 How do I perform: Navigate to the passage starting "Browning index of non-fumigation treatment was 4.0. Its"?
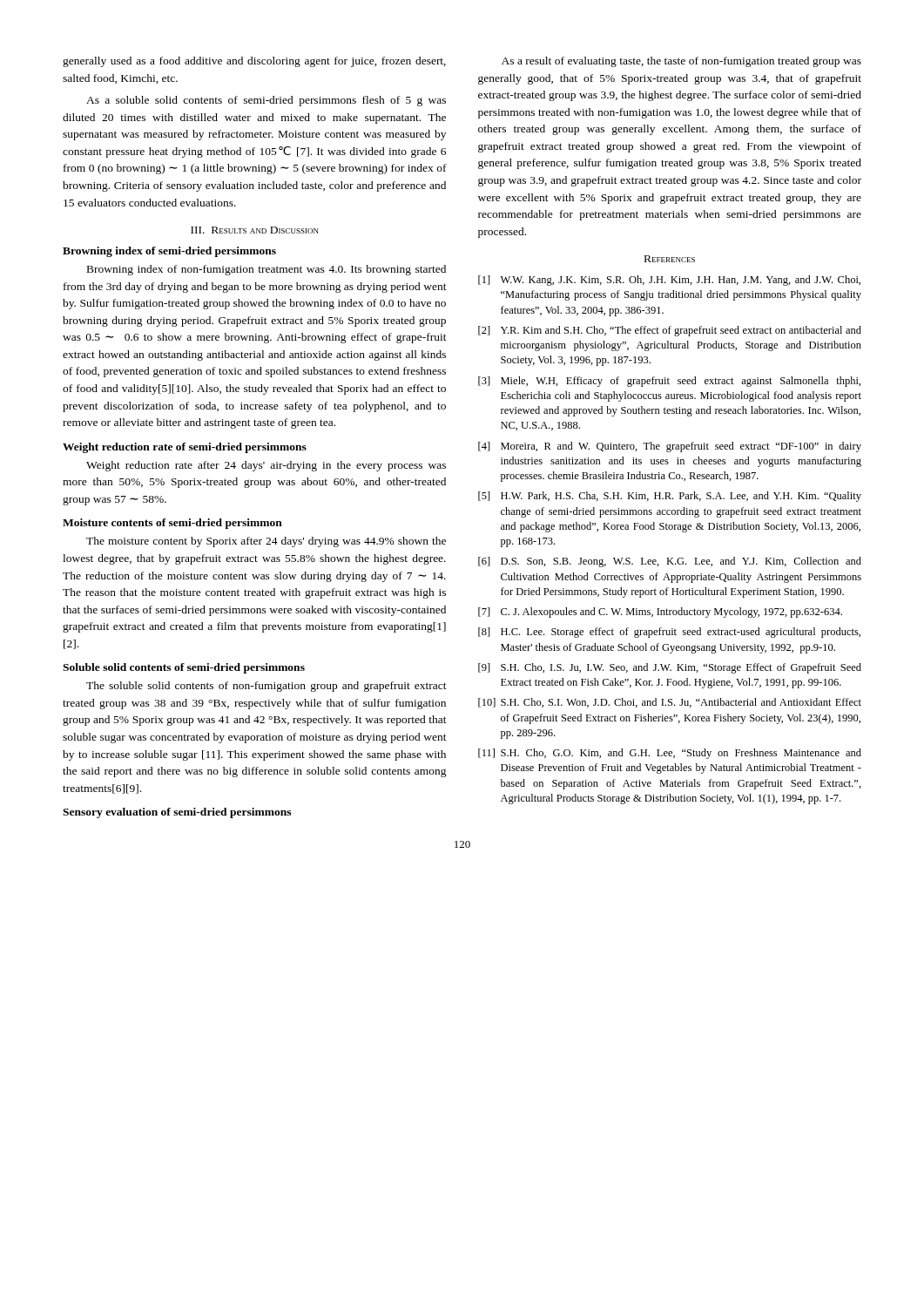pyautogui.click(x=255, y=346)
